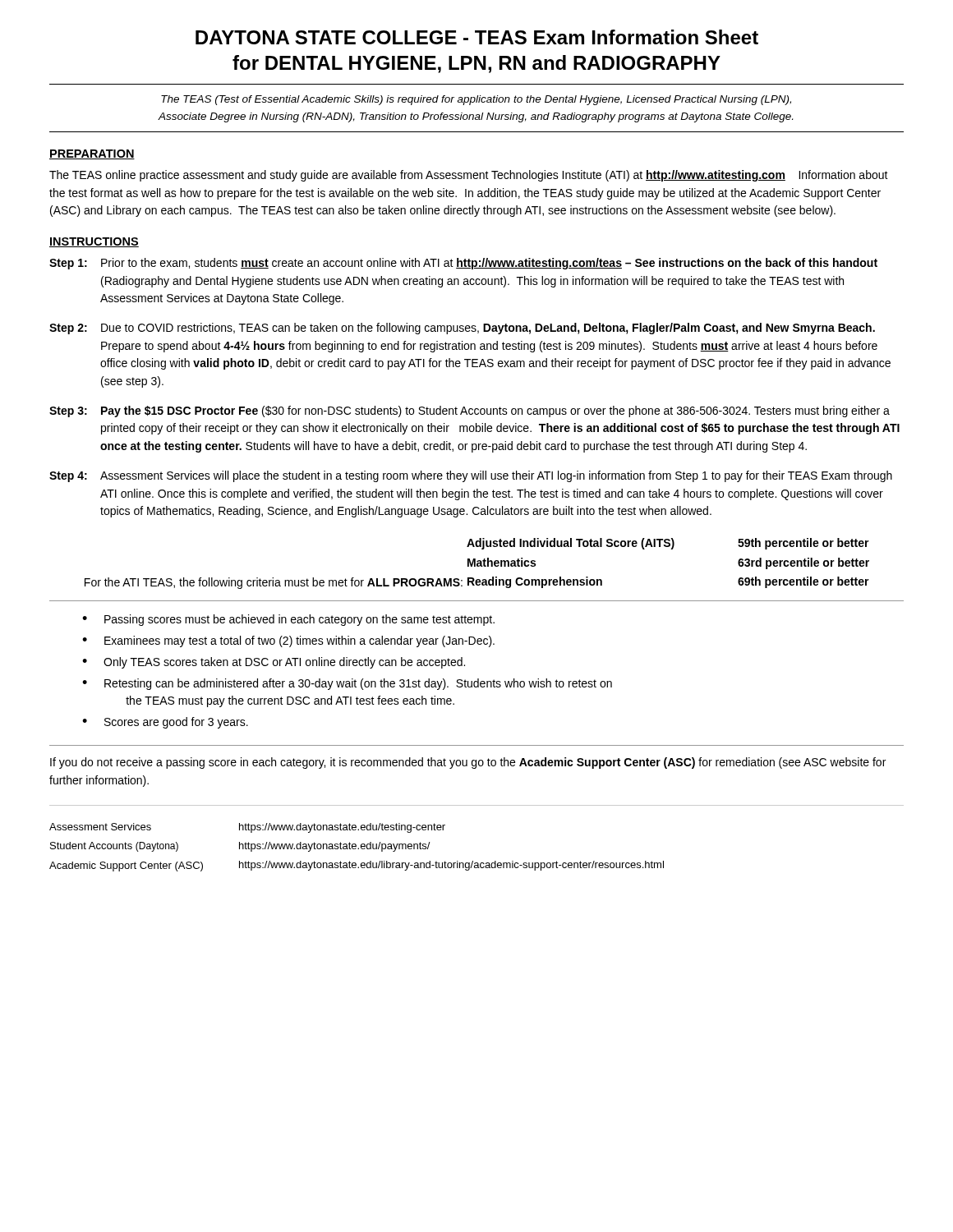Find the block on this page that starts "• Retesting can"

347,693
